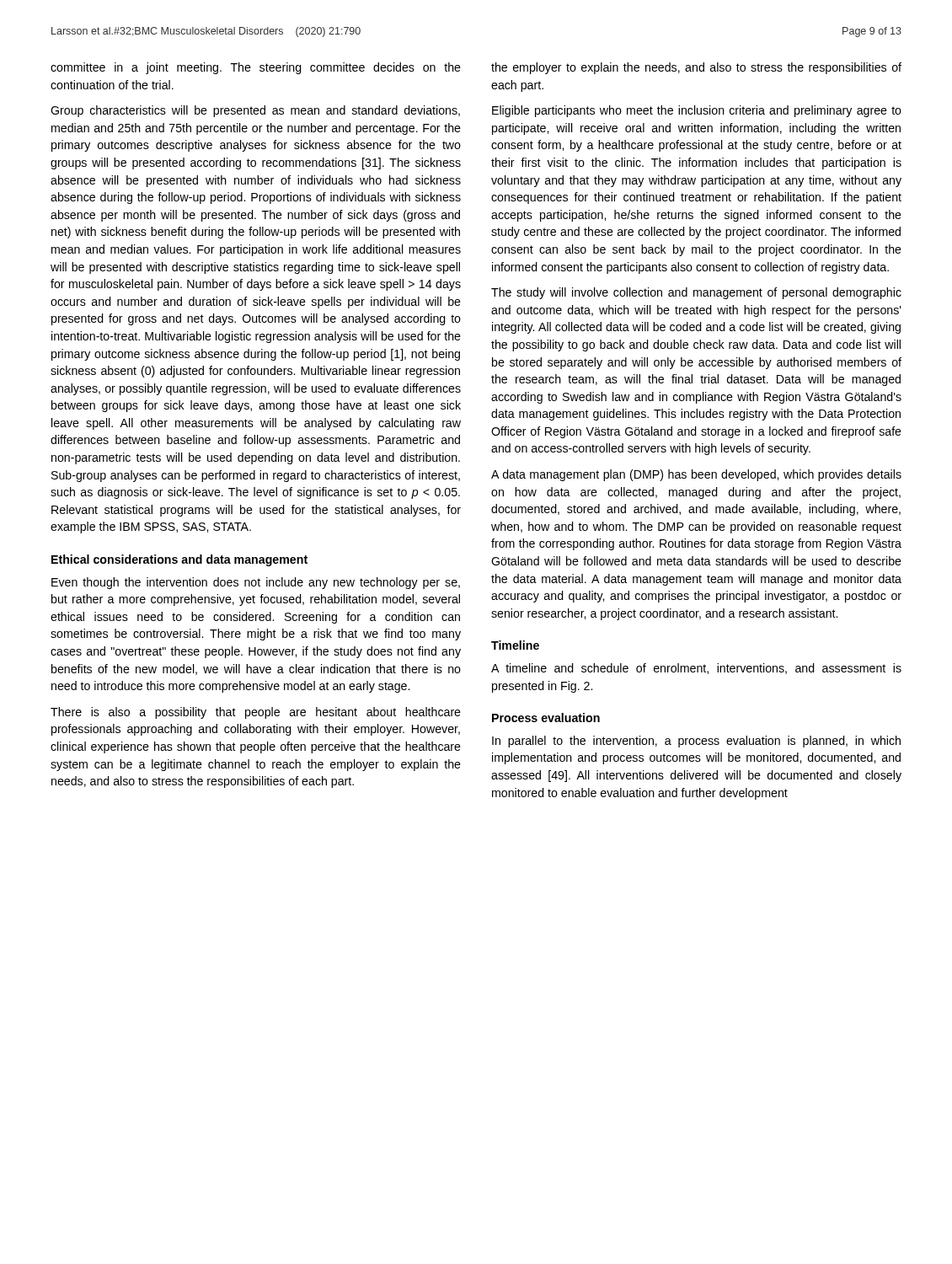Click the passage that begins "the employer to explain"

click(696, 341)
